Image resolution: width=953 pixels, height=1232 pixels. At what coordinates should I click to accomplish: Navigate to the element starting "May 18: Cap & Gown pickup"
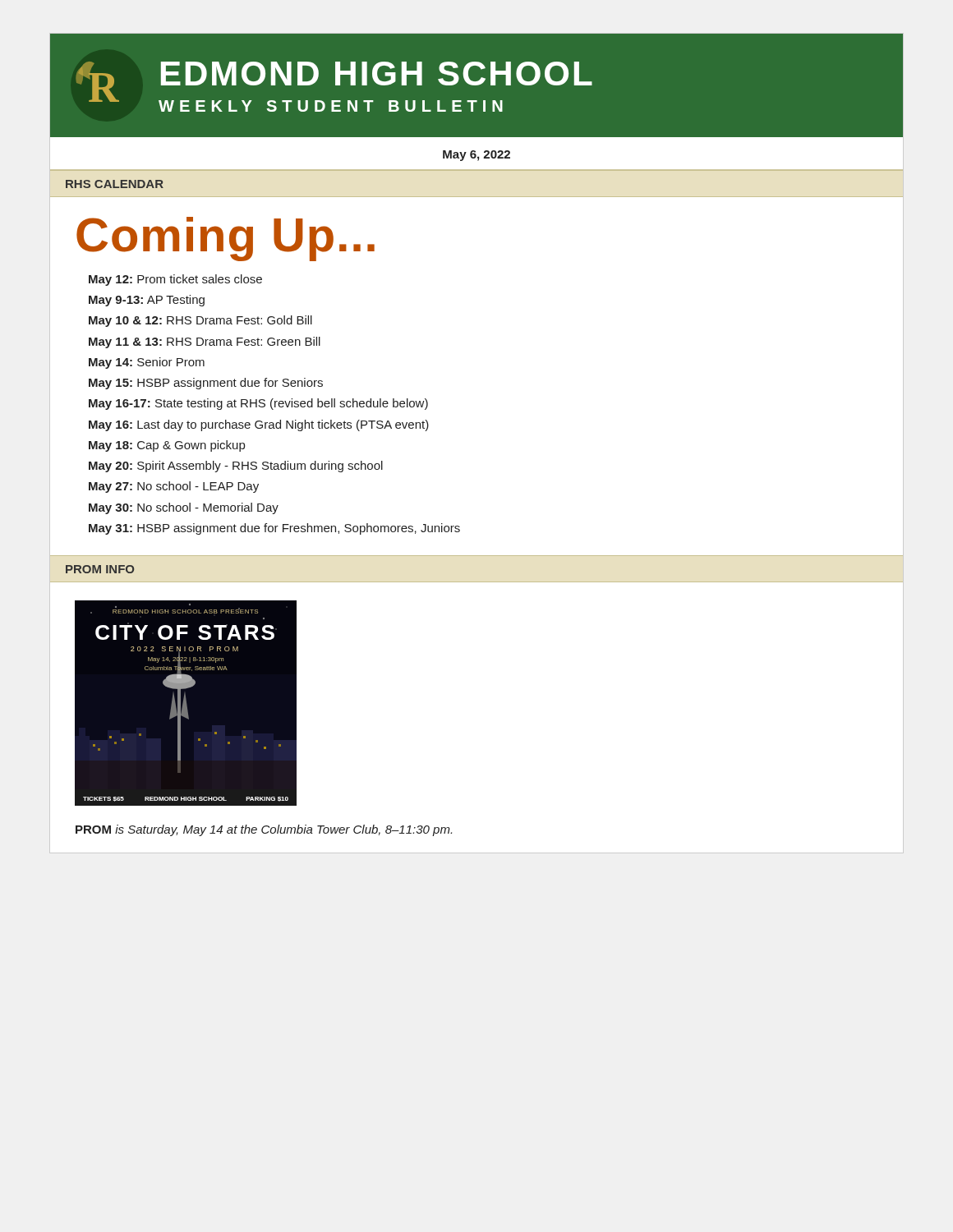(167, 445)
